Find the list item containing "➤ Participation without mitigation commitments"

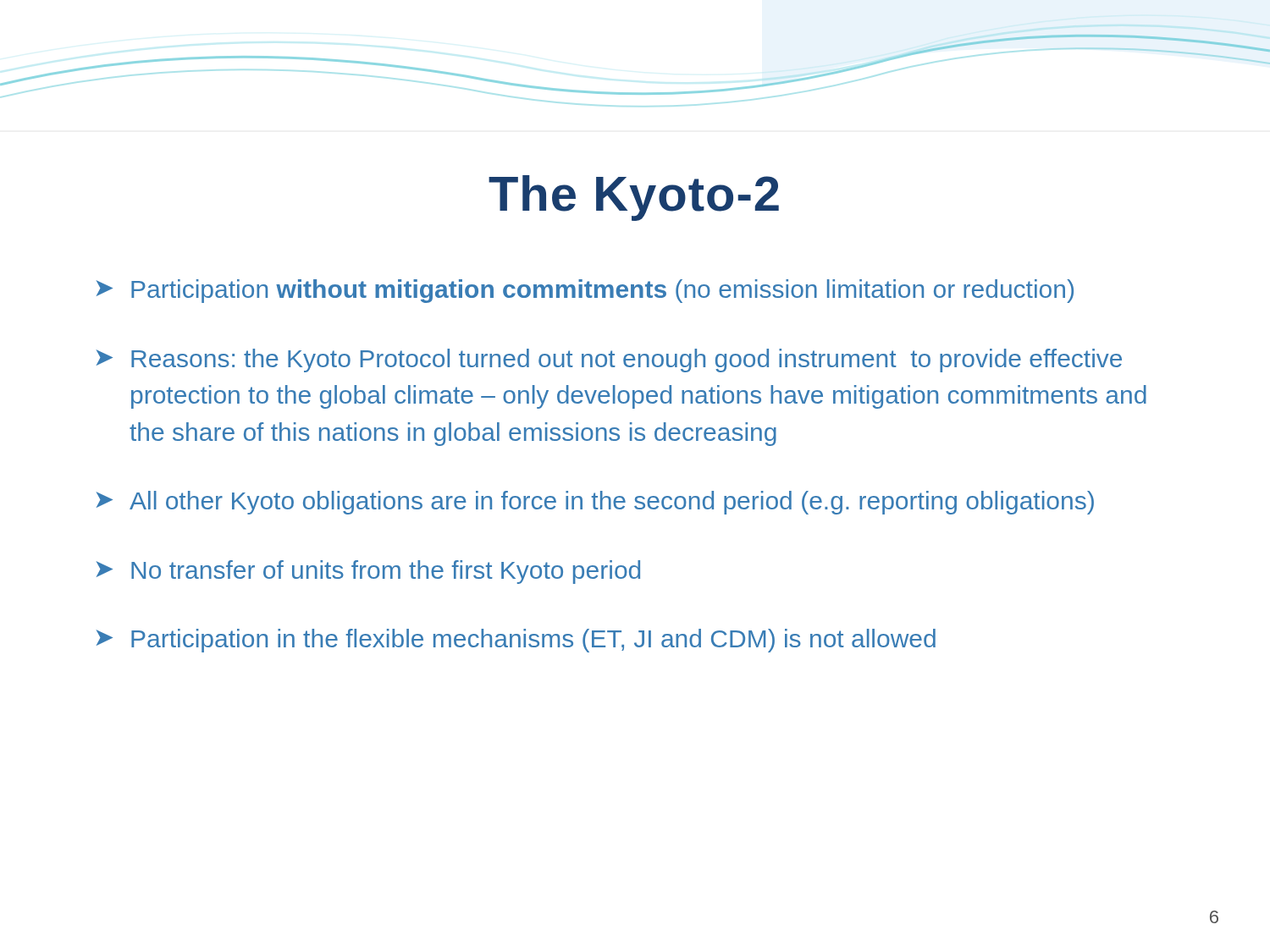pyautogui.click(x=584, y=289)
